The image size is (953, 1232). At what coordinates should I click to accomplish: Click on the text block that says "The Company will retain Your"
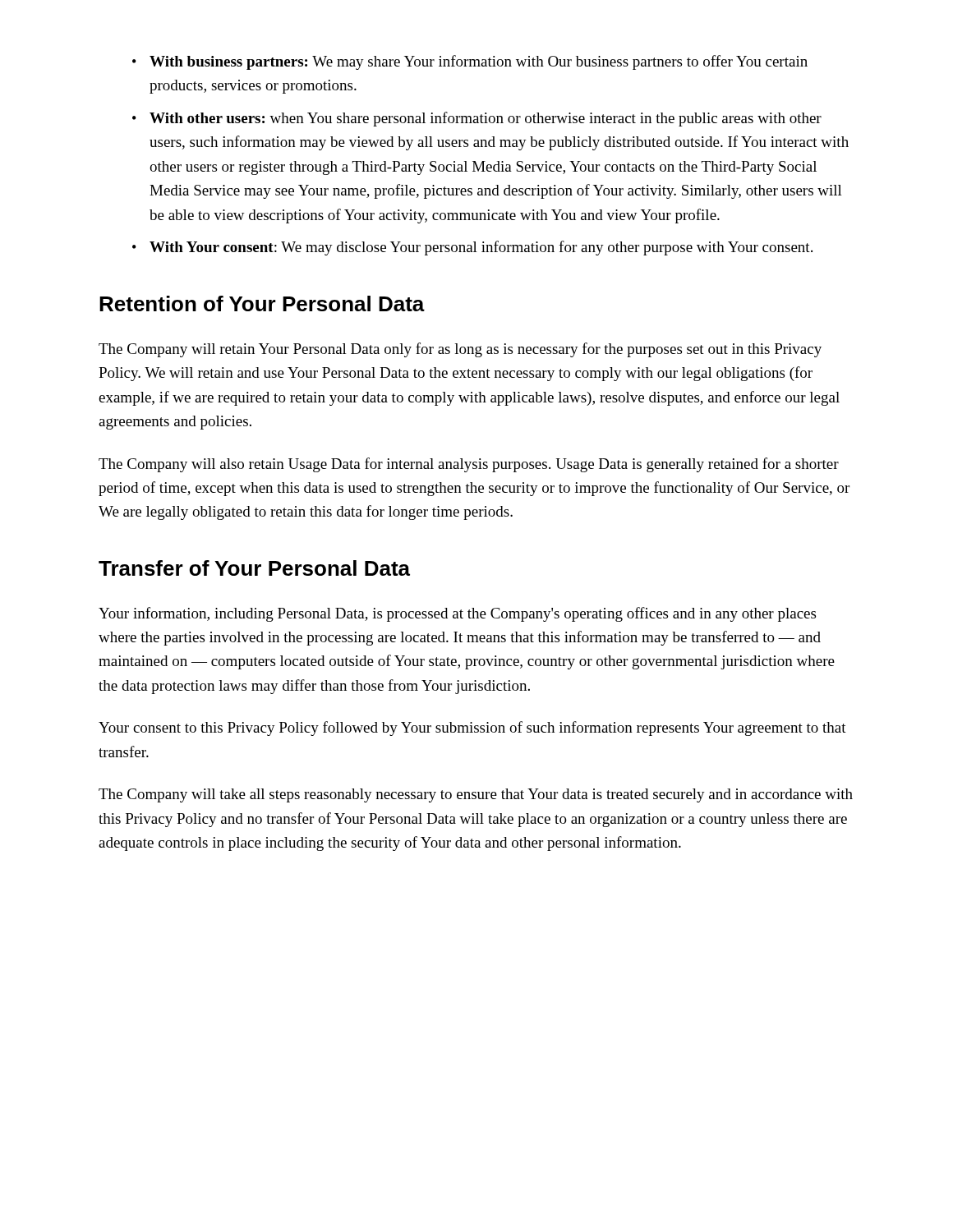[469, 385]
